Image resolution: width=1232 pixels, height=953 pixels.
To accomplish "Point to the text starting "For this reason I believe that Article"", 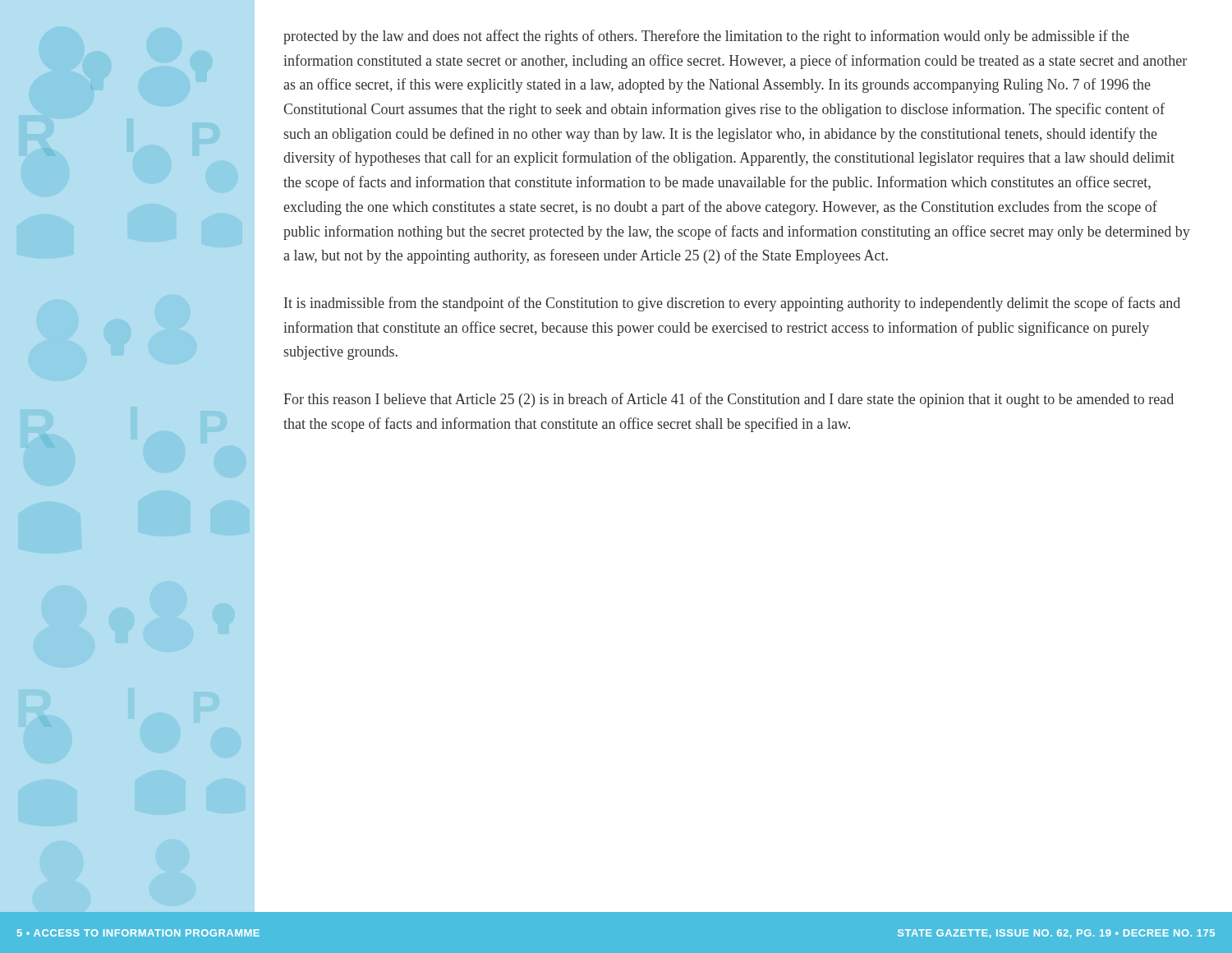I will pyautogui.click(x=729, y=411).
